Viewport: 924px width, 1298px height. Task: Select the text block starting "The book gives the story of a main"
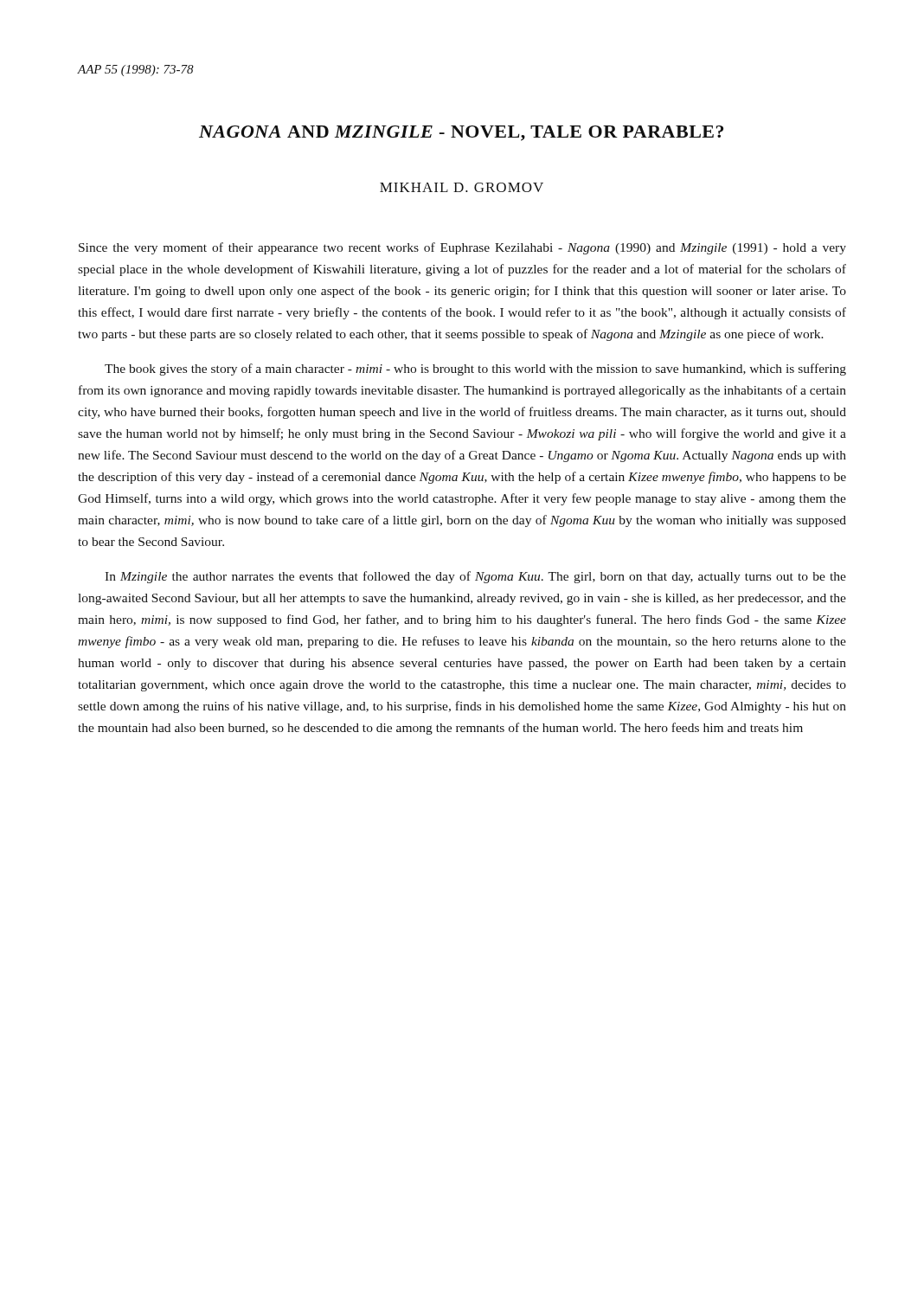click(462, 455)
